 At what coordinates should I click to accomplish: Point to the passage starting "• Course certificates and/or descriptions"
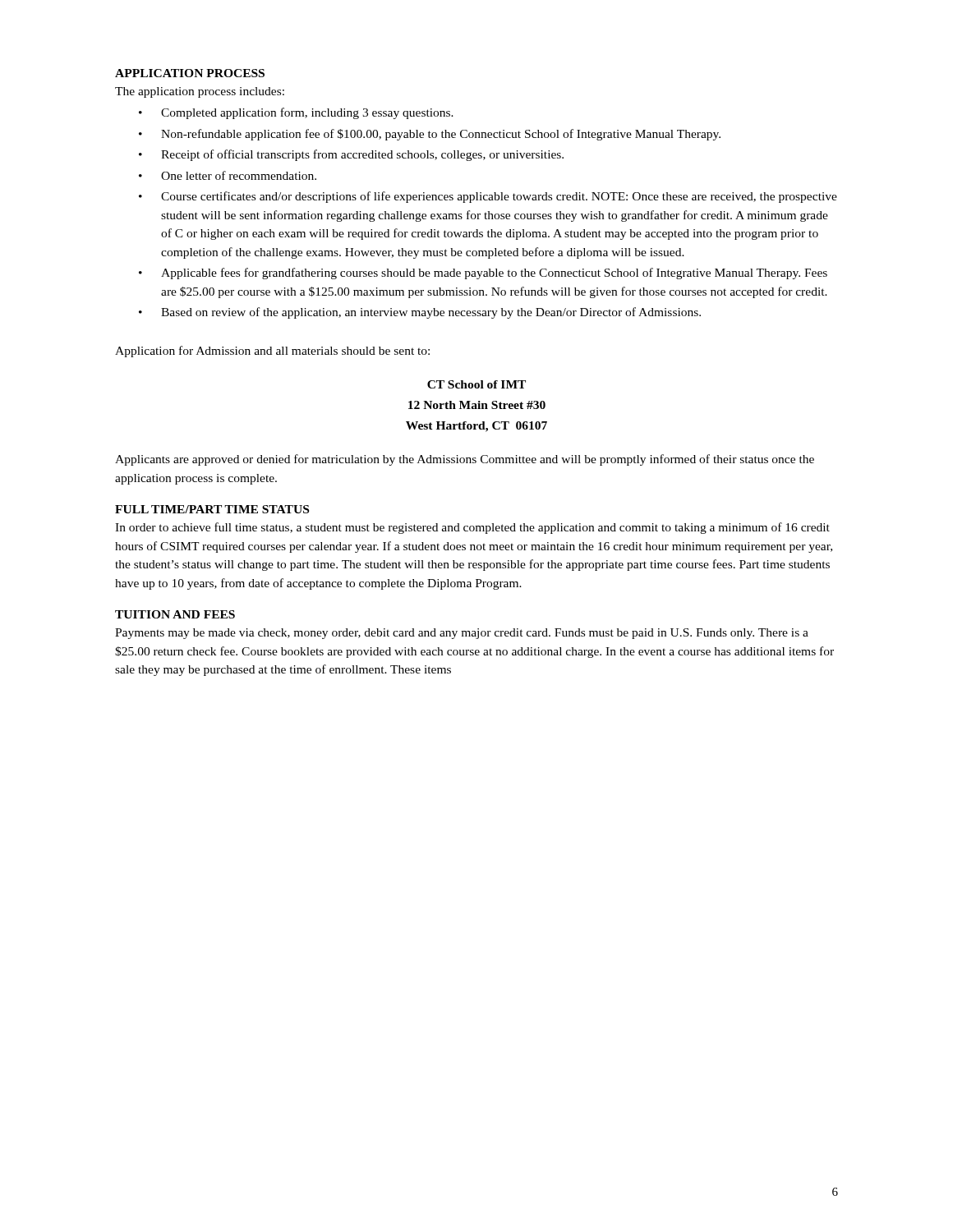tap(476, 224)
